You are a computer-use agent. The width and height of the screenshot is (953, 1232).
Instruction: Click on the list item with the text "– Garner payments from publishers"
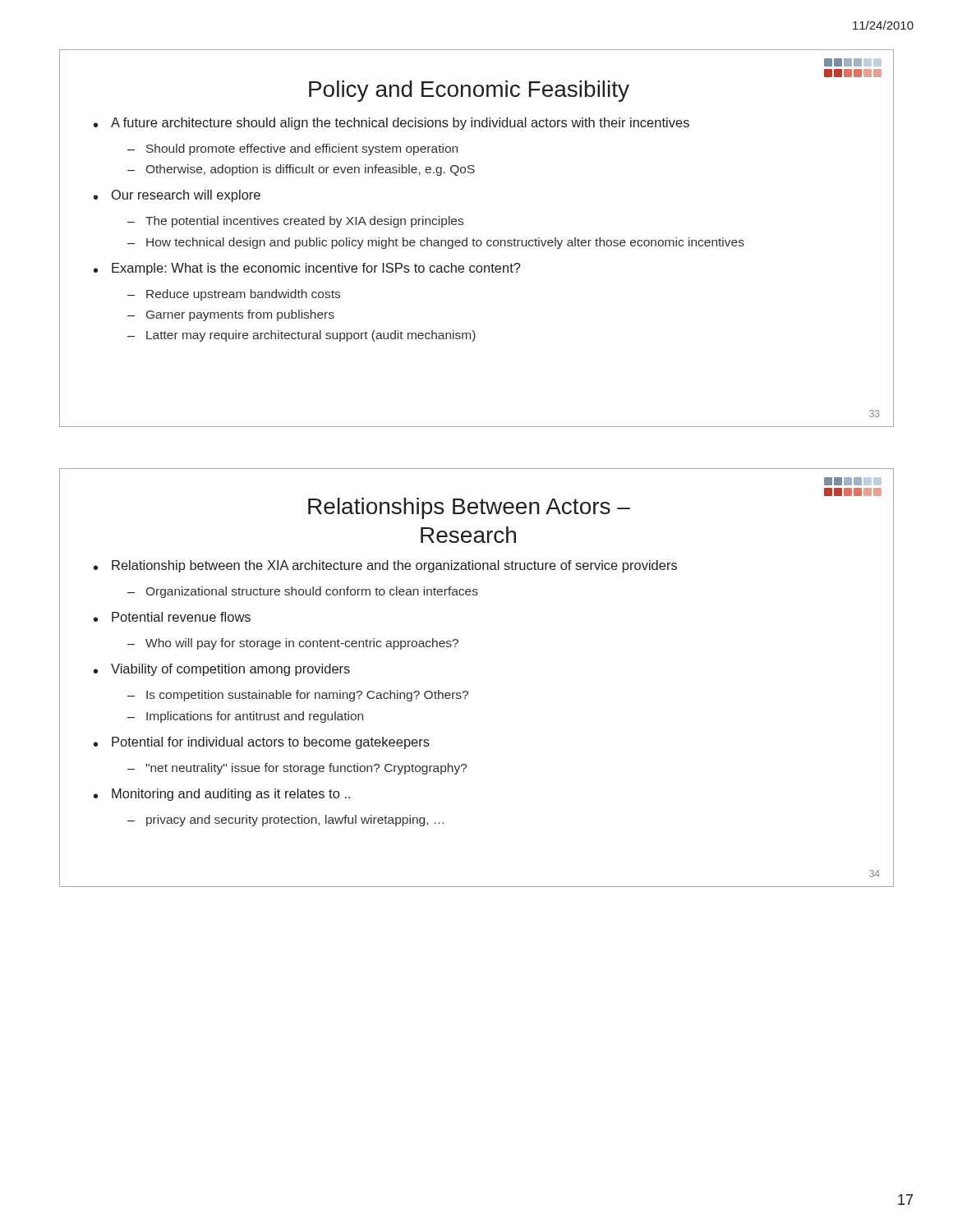point(231,315)
